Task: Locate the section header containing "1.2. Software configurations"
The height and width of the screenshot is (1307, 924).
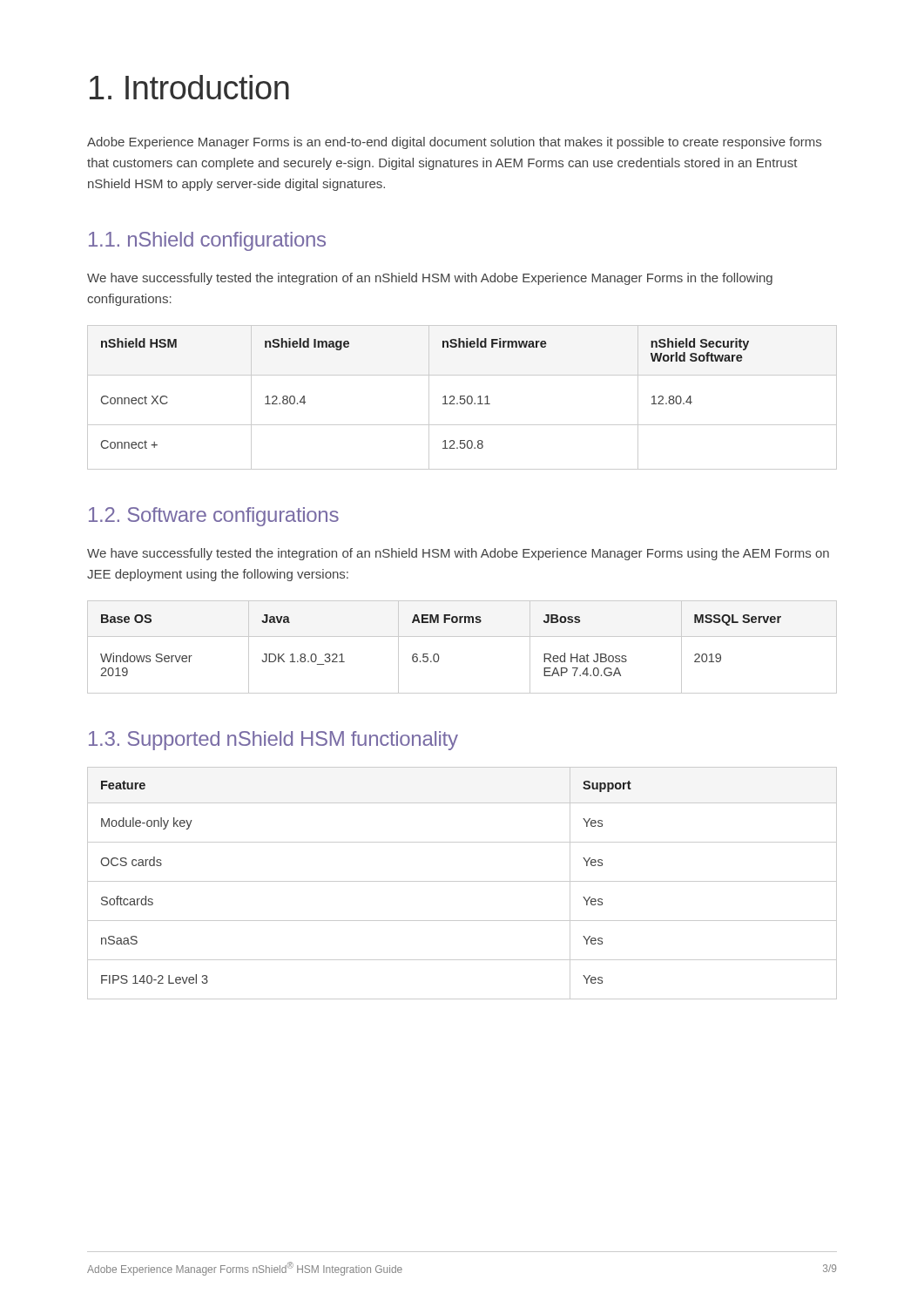Action: pyautogui.click(x=214, y=517)
